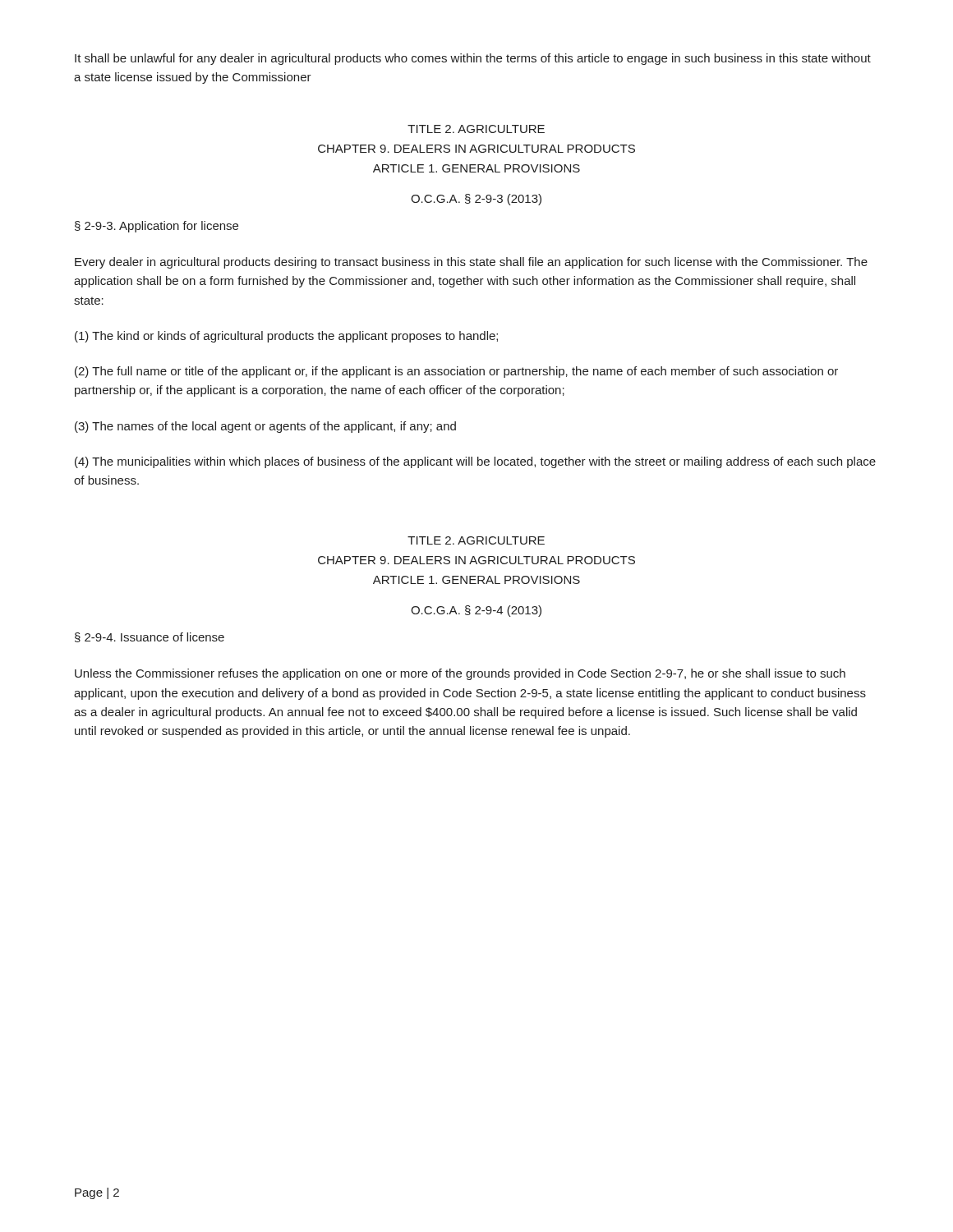
Task: Find the list item that reads "(4) The municipalities within which"
Action: 475,471
